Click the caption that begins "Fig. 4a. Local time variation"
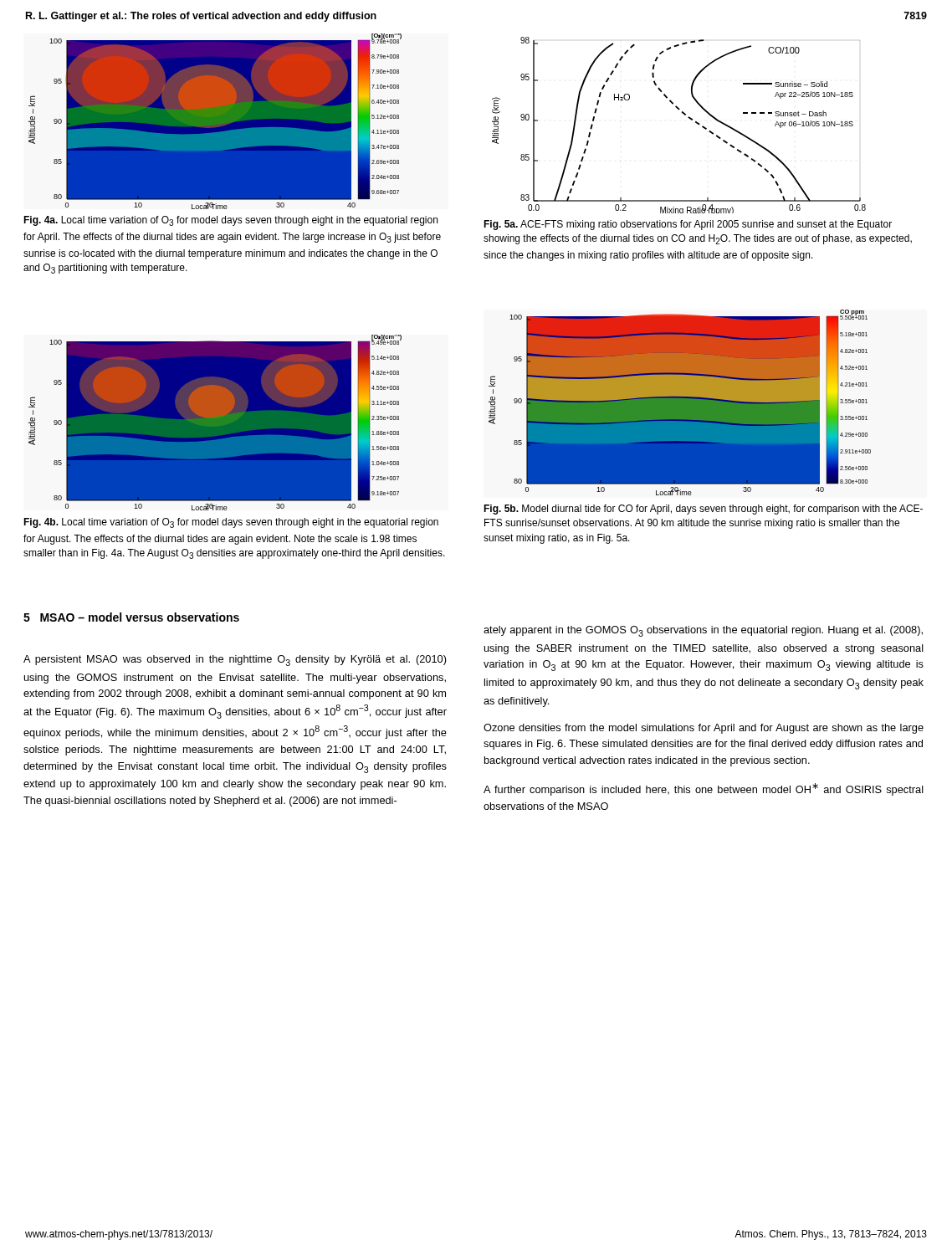Image resolution: width=952 pixels, height=1255 pixels. point(232,245)
